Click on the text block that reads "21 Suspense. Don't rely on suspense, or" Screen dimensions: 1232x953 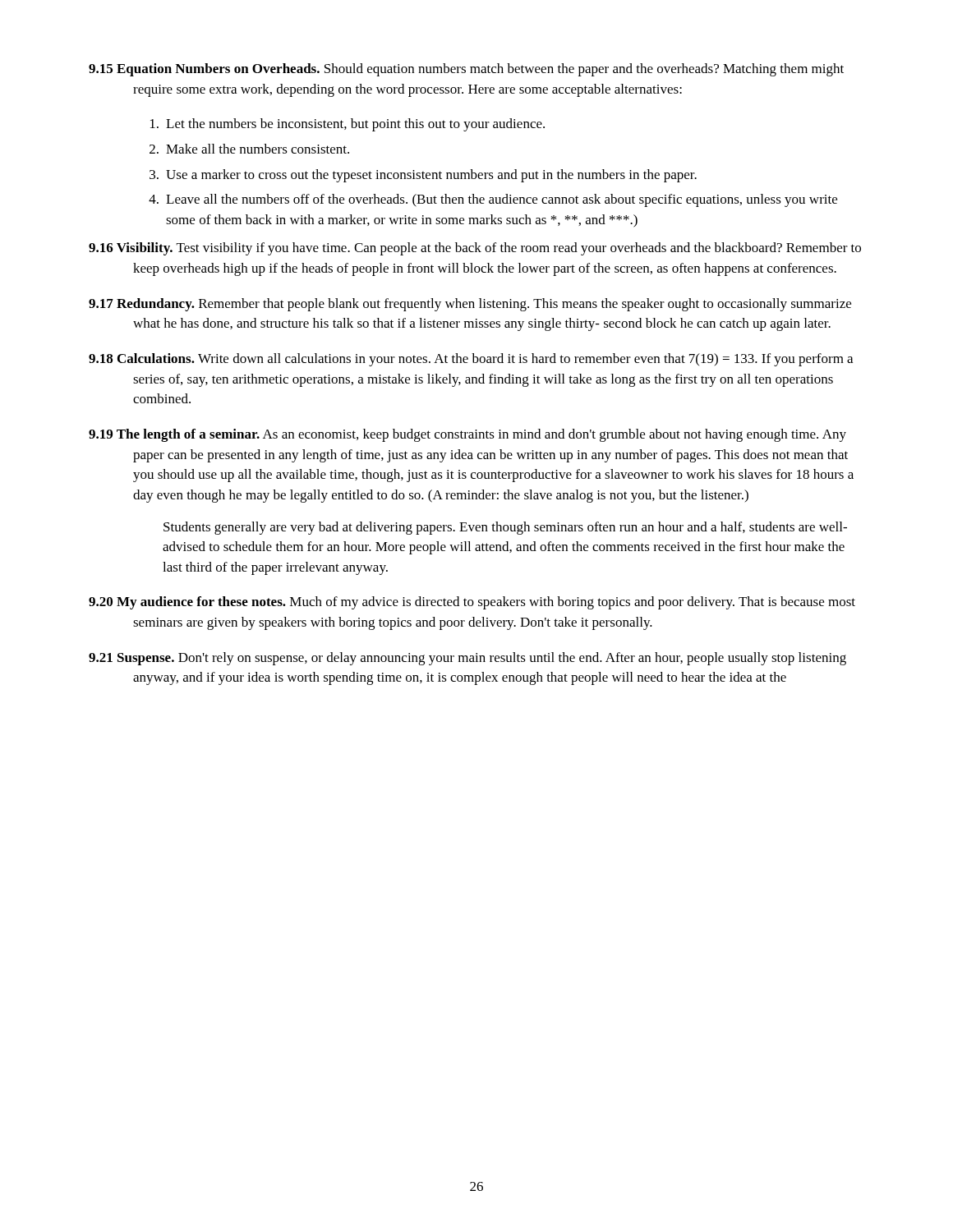476,668
